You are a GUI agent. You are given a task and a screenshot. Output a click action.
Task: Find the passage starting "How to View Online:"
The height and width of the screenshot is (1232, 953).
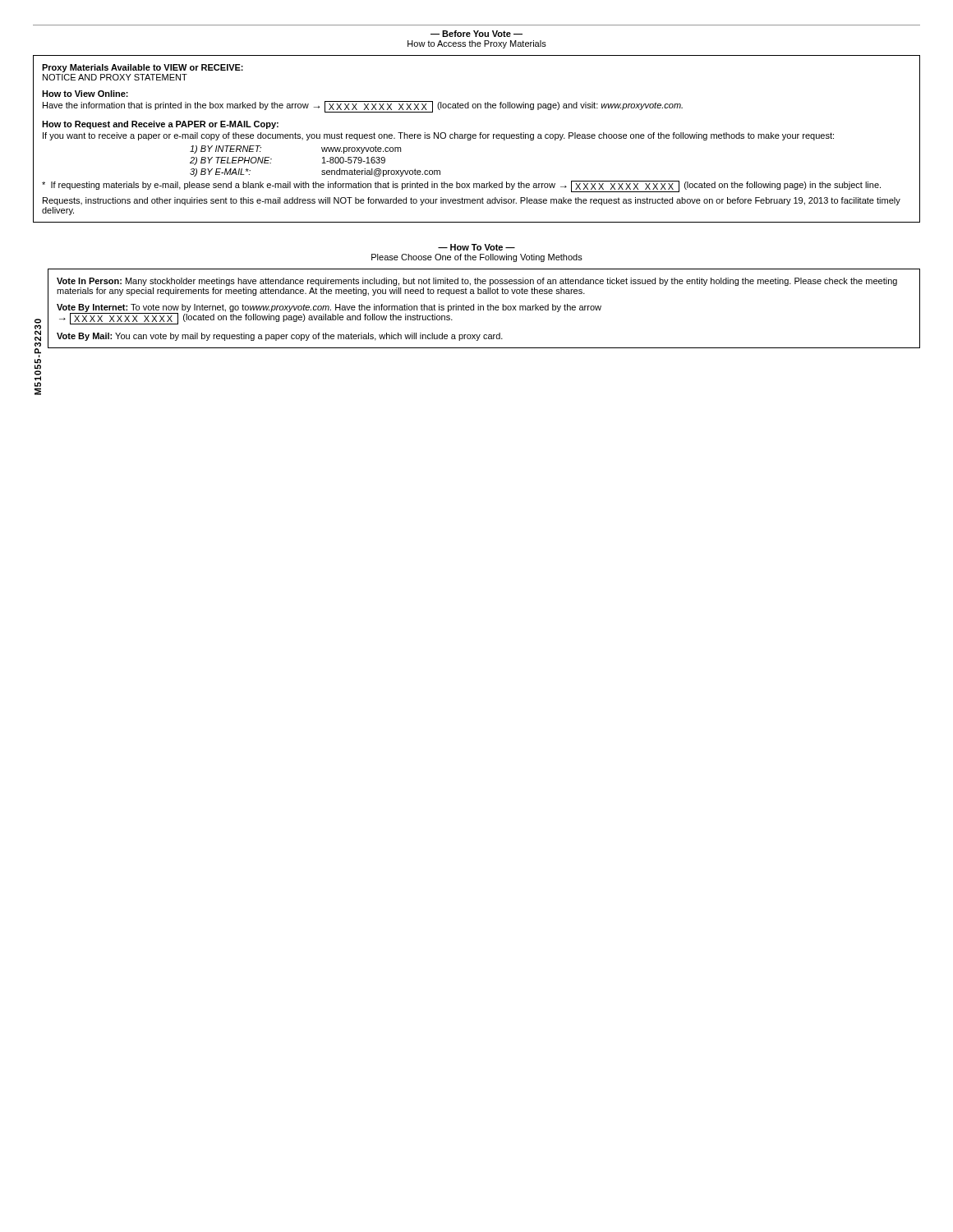[85, 94]
